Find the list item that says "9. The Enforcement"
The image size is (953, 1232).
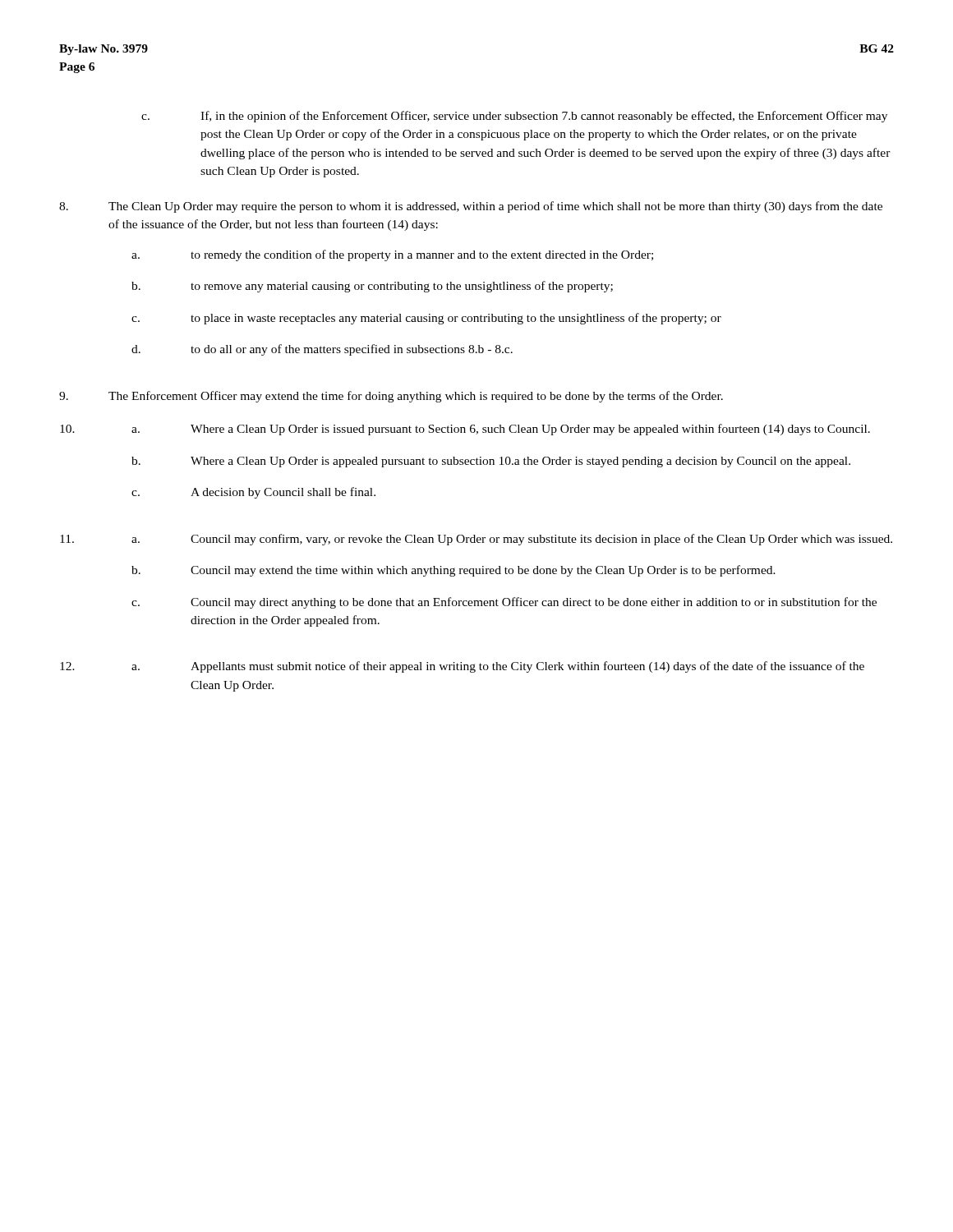(x=476, y=396)
